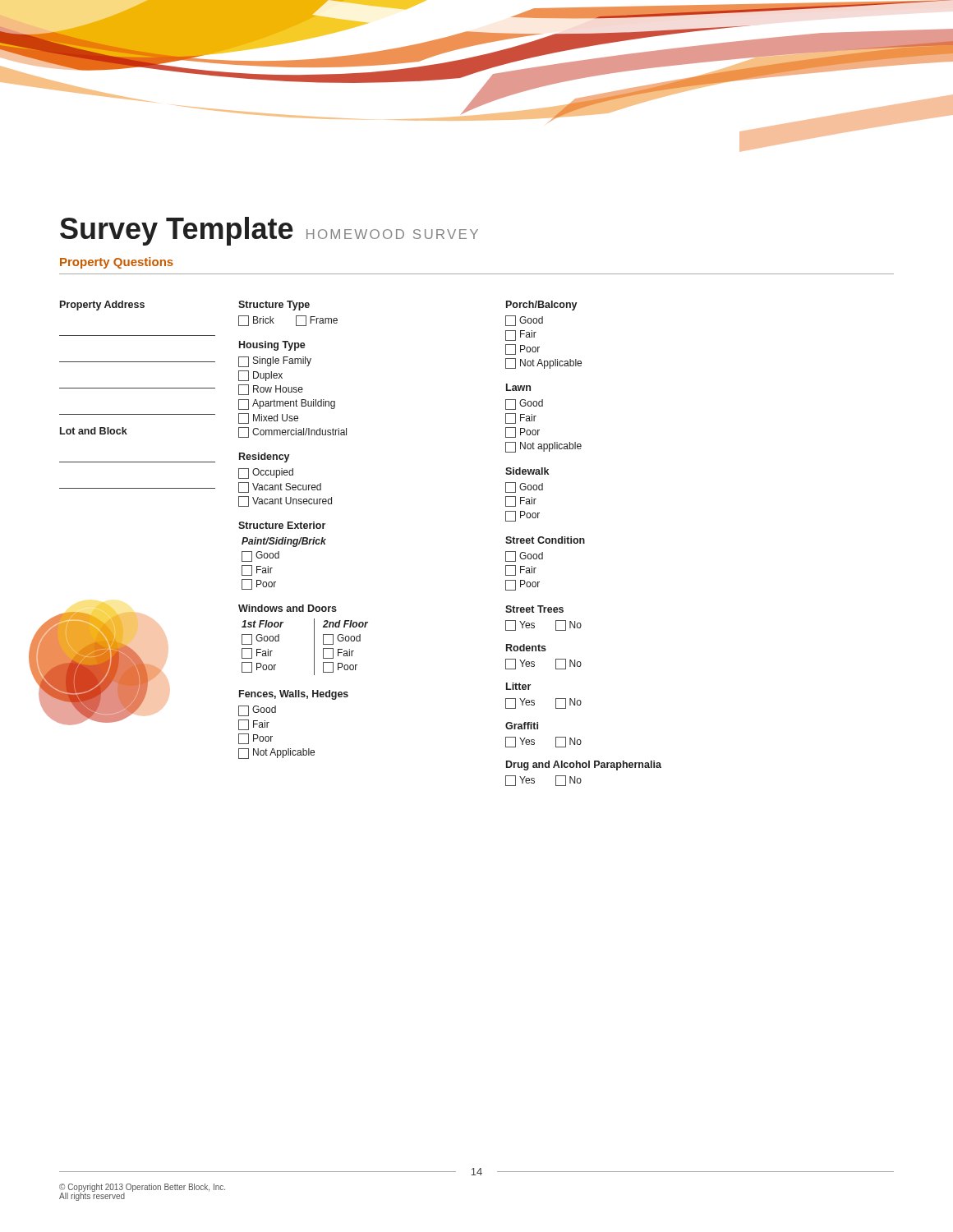Click on the text block starting "Sidewalk Good Fair Poor"
Image resolution: width=953 pixels, height=1232 pixels.
point(527,471)
